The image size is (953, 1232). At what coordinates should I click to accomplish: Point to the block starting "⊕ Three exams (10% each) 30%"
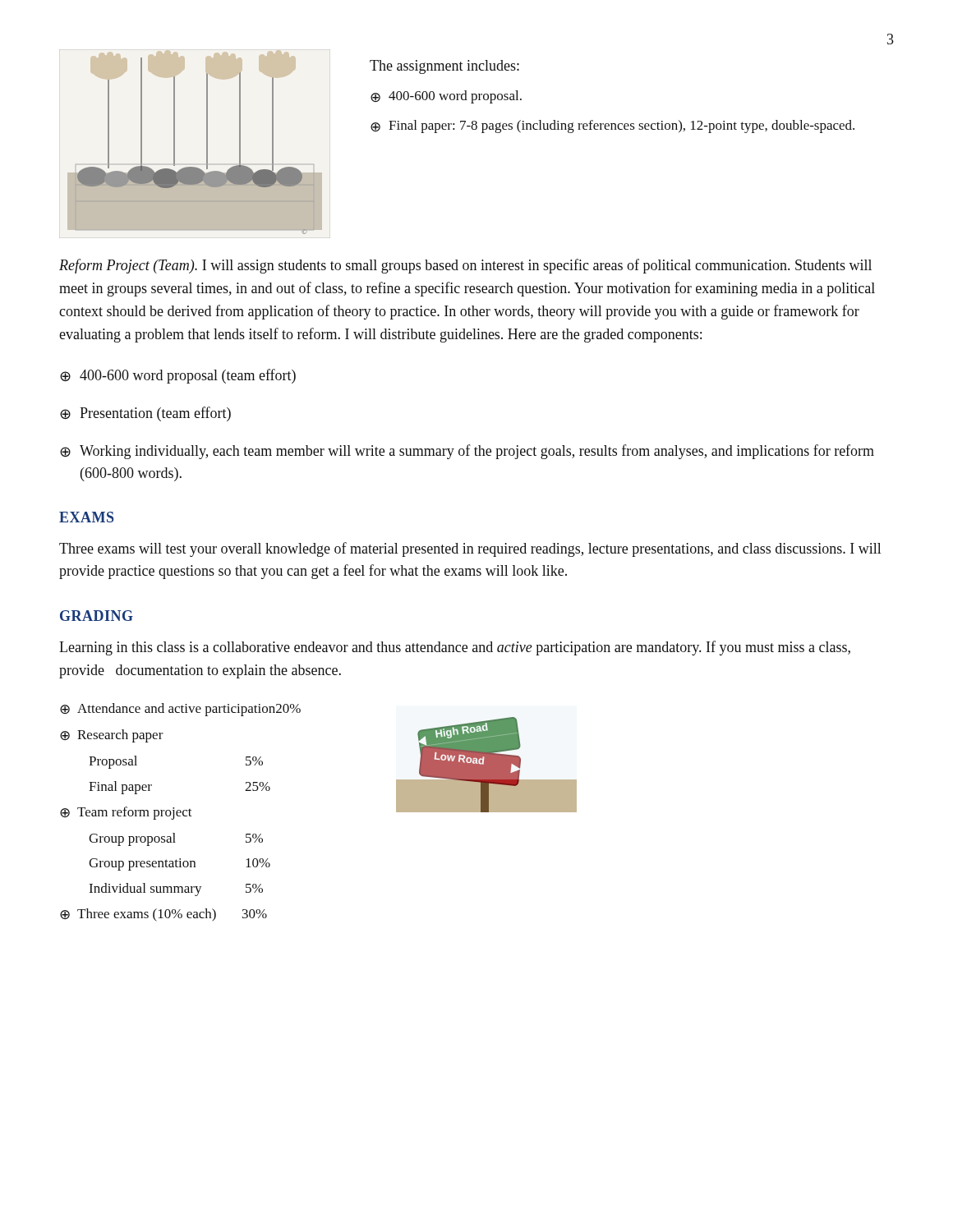171,915
